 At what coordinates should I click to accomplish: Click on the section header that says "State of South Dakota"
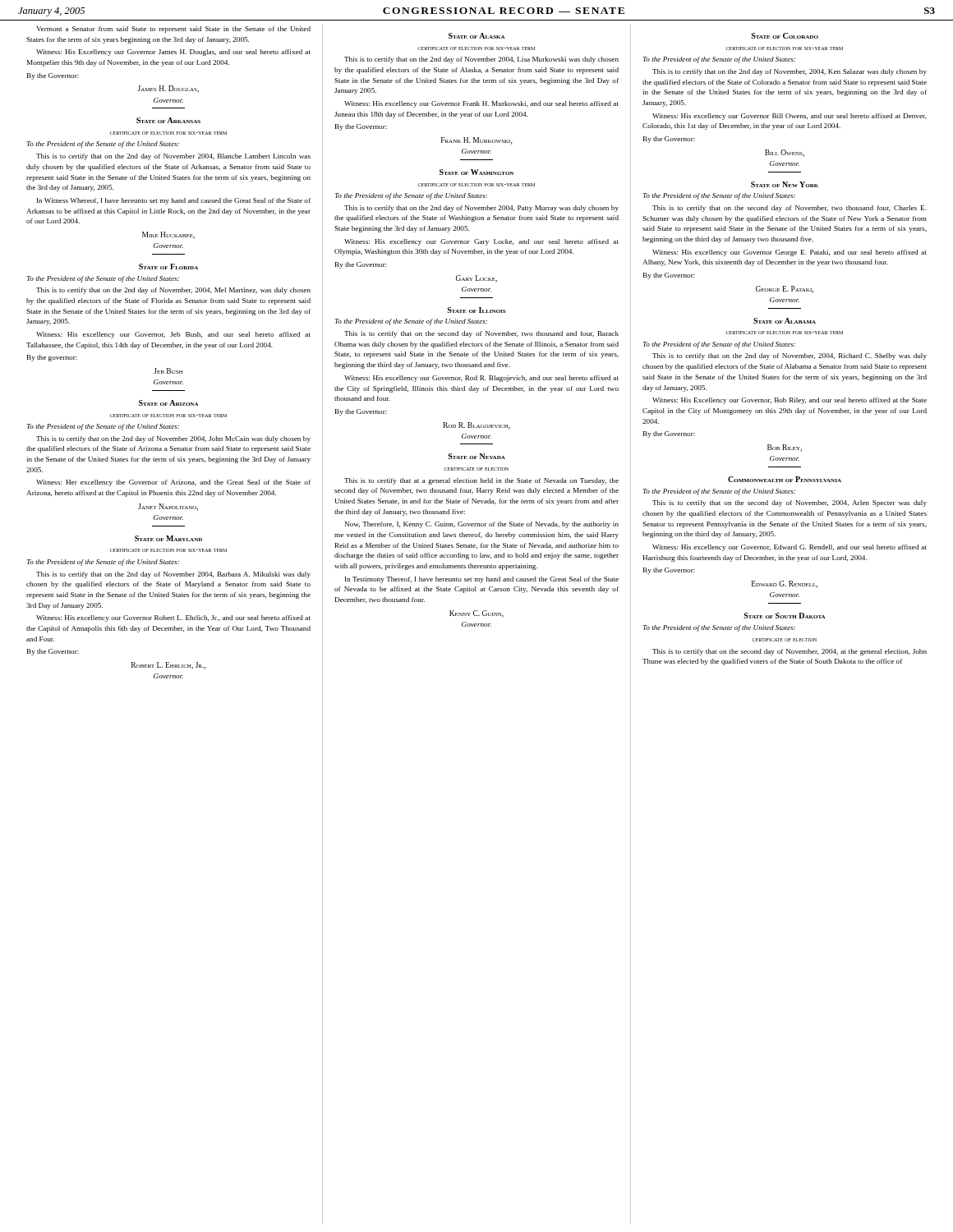pyautogui.click(x=785, y=615)
